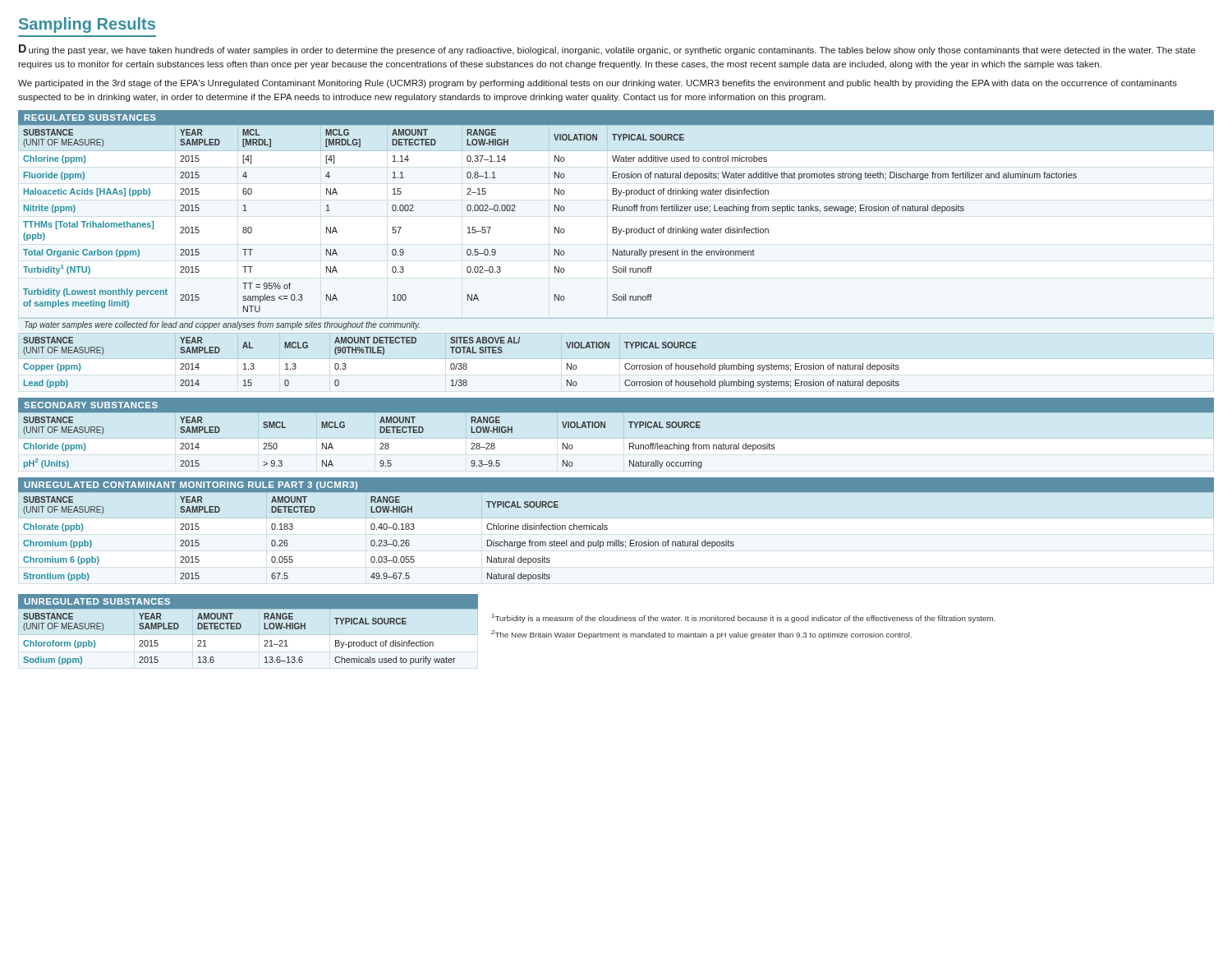Locate the element starting "UNREGULATED CONTAMINANT MONITORING RULE"
Image resolution: width=1232 pixels, height=953 pixels.
pyautogui.click(x=191, y=485)
